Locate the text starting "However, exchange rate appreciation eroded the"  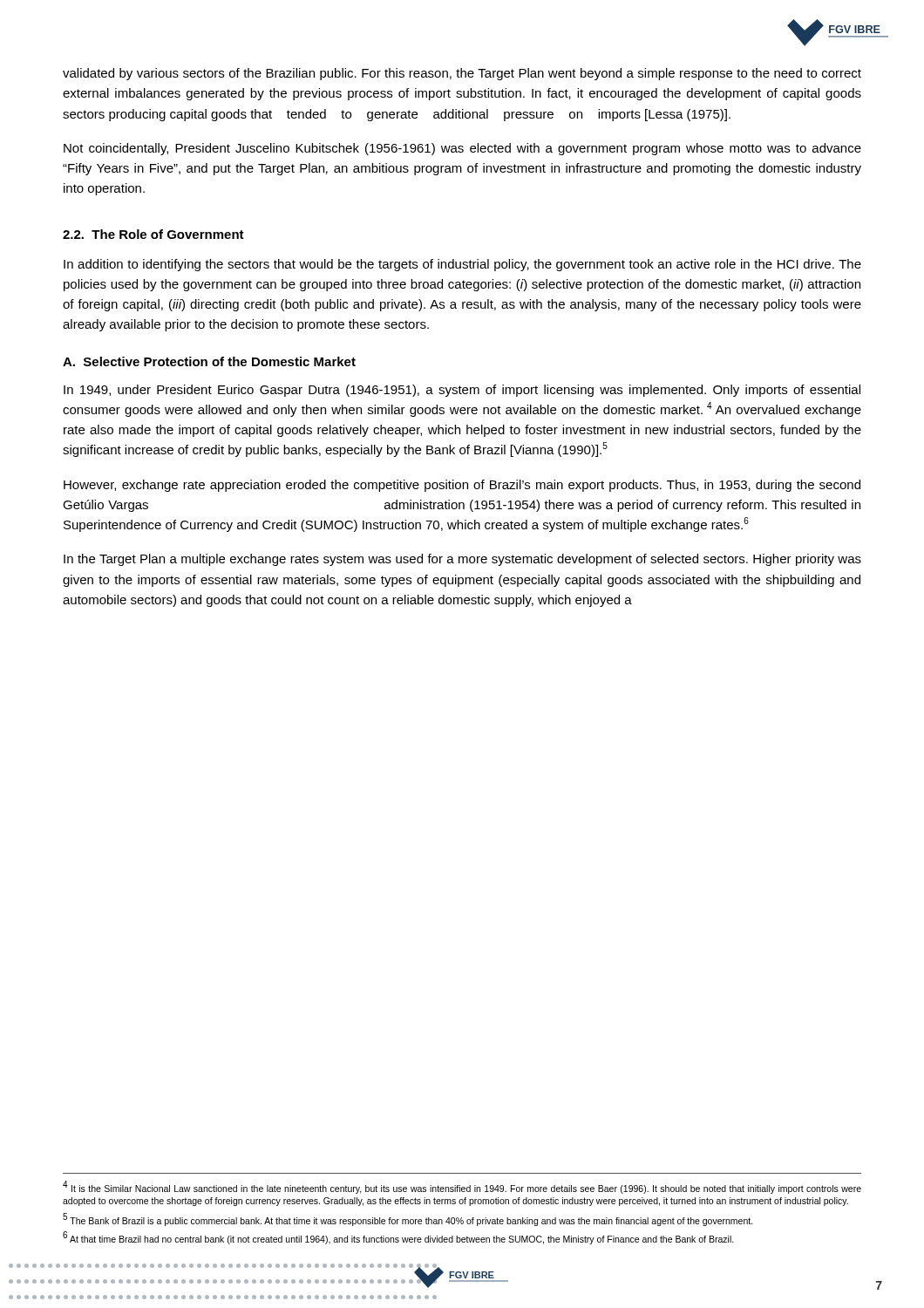tap(462, 504)
